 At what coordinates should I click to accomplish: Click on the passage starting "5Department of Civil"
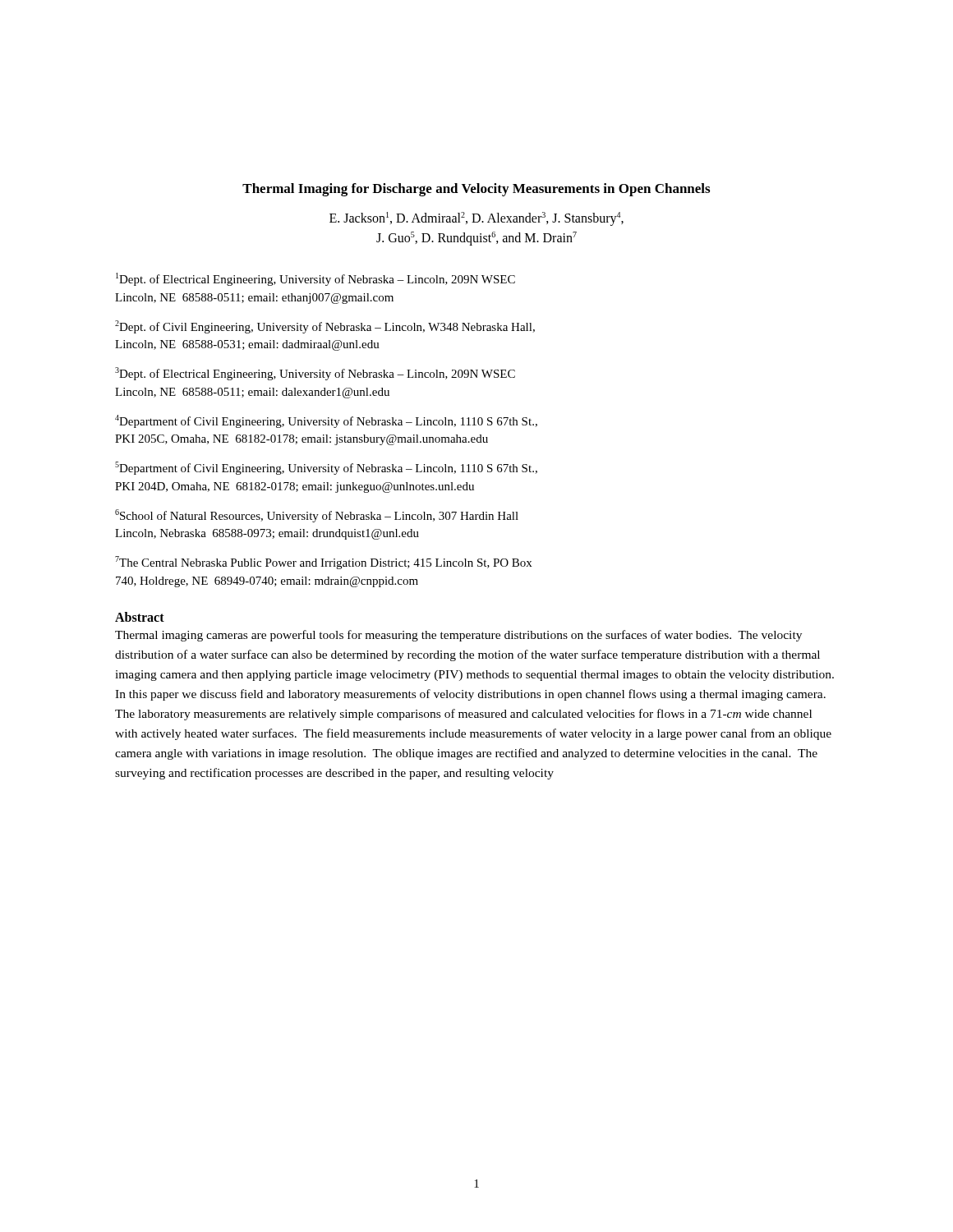tap(326, 476)
